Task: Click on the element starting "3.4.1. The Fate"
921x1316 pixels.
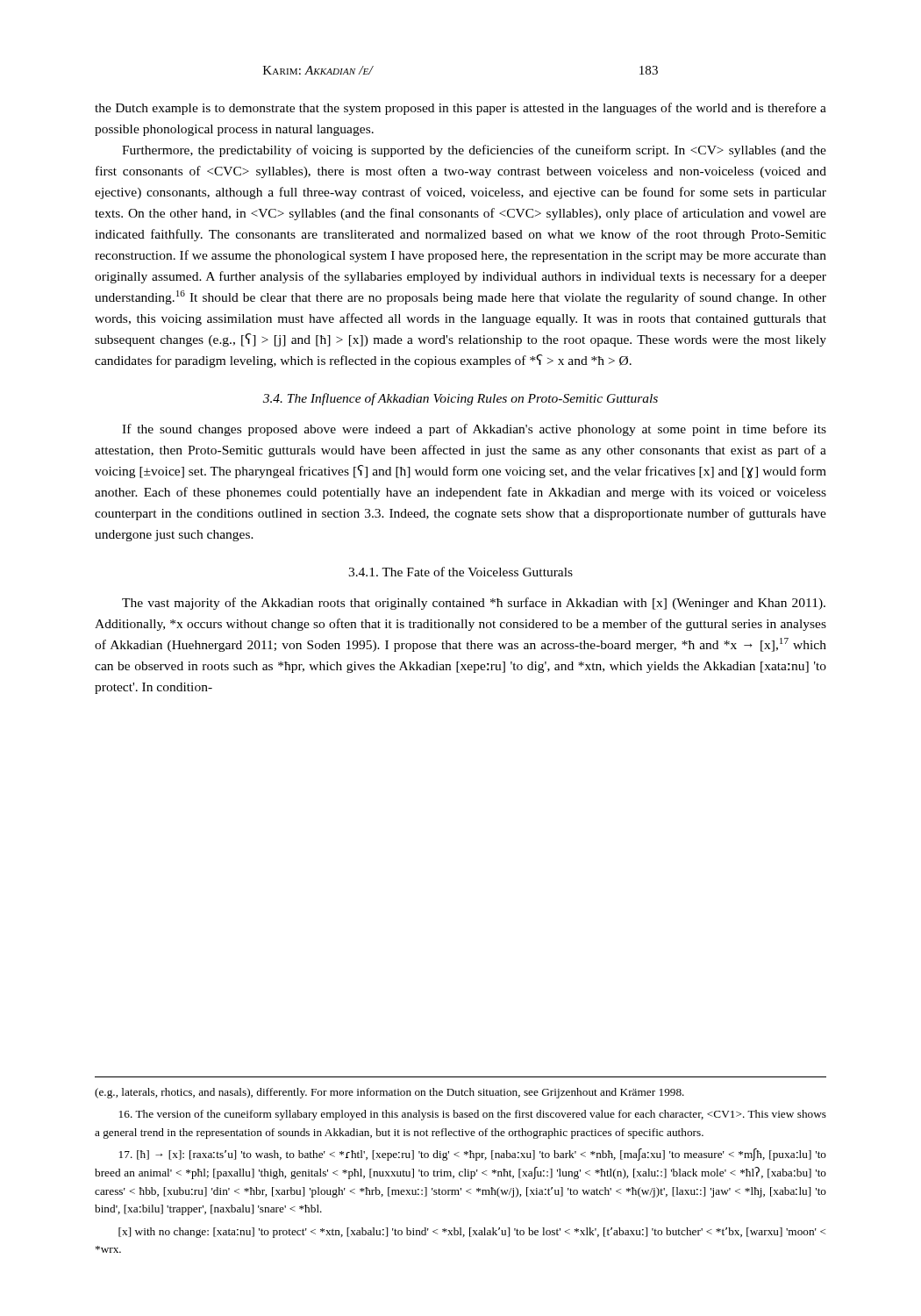Action: tap(460, 572)
